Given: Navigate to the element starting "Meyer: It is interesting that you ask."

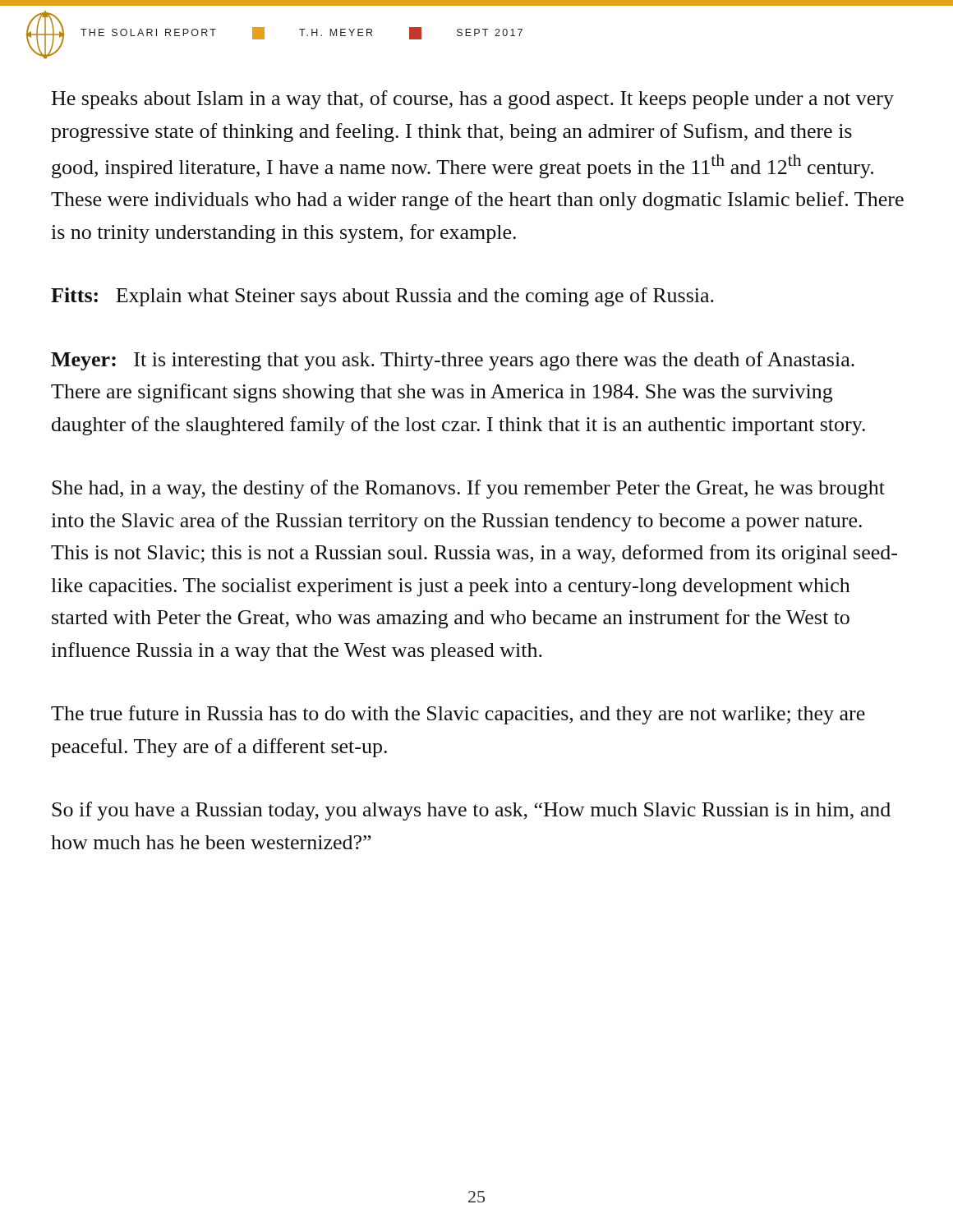Looking at the screenshot, I should 459,392.
